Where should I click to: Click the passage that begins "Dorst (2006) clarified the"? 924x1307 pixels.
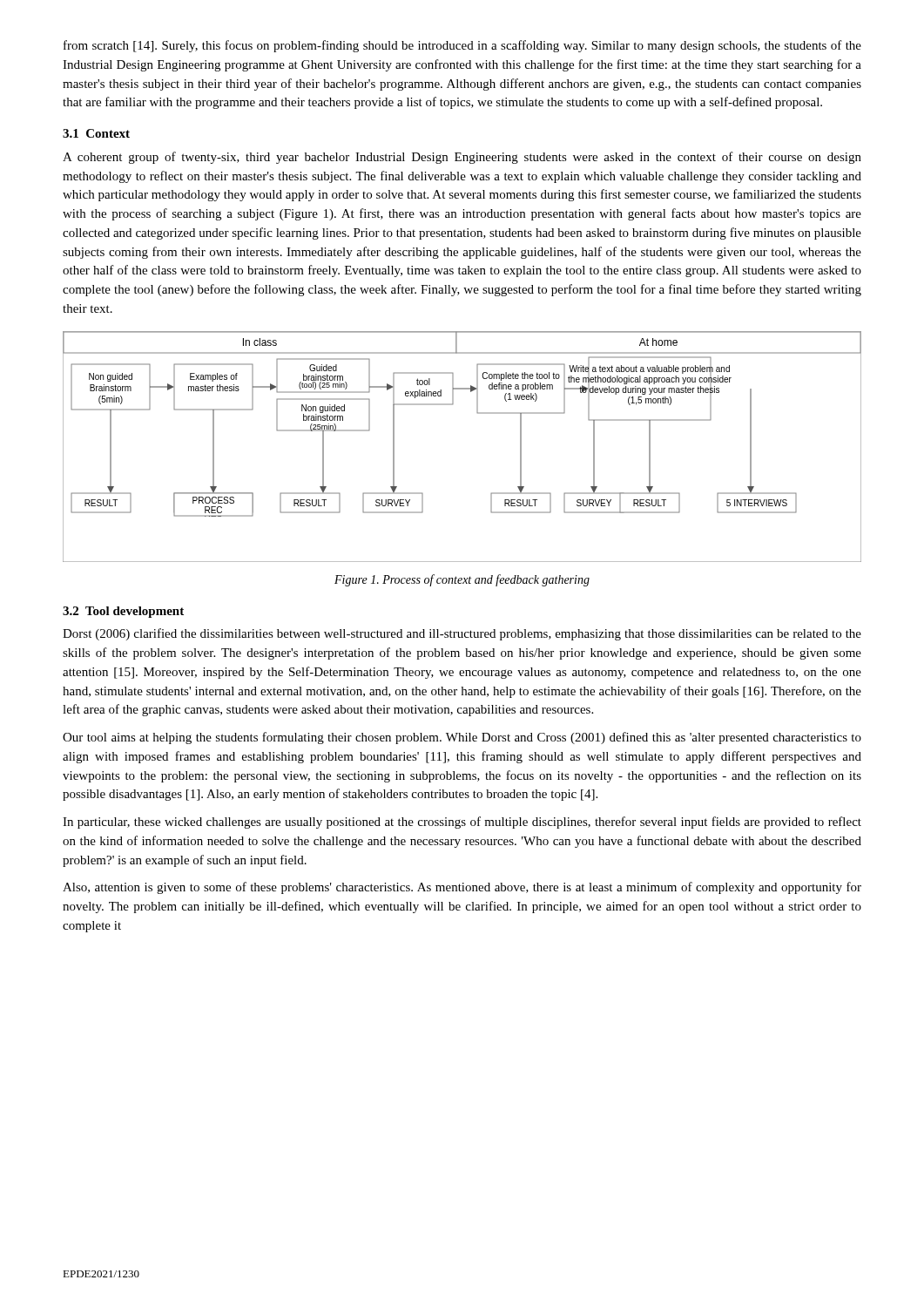462,780
